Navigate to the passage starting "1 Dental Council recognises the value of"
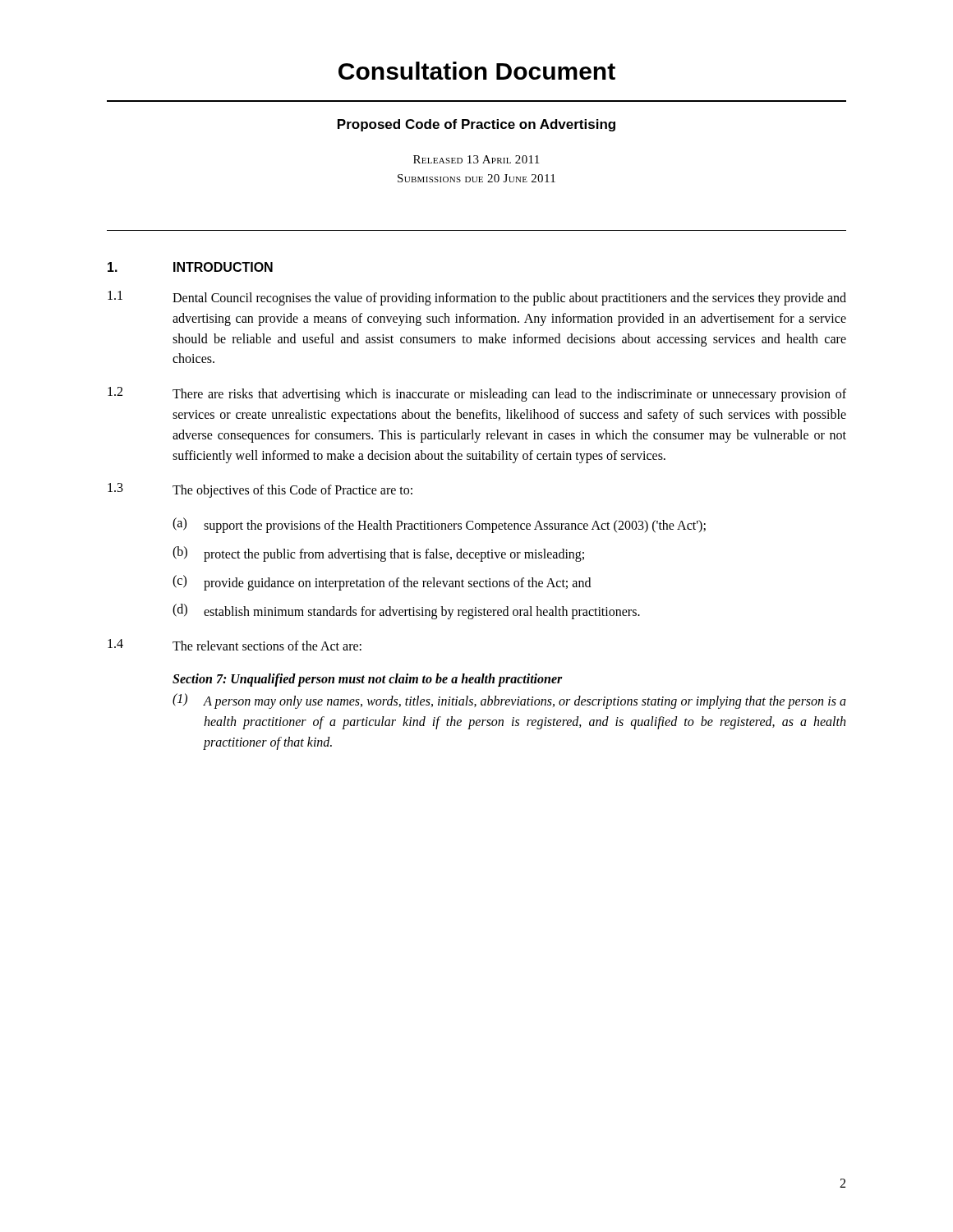The width and height of the screenshot is (953, 1232). pyautogui.click(x=476, y=329)
